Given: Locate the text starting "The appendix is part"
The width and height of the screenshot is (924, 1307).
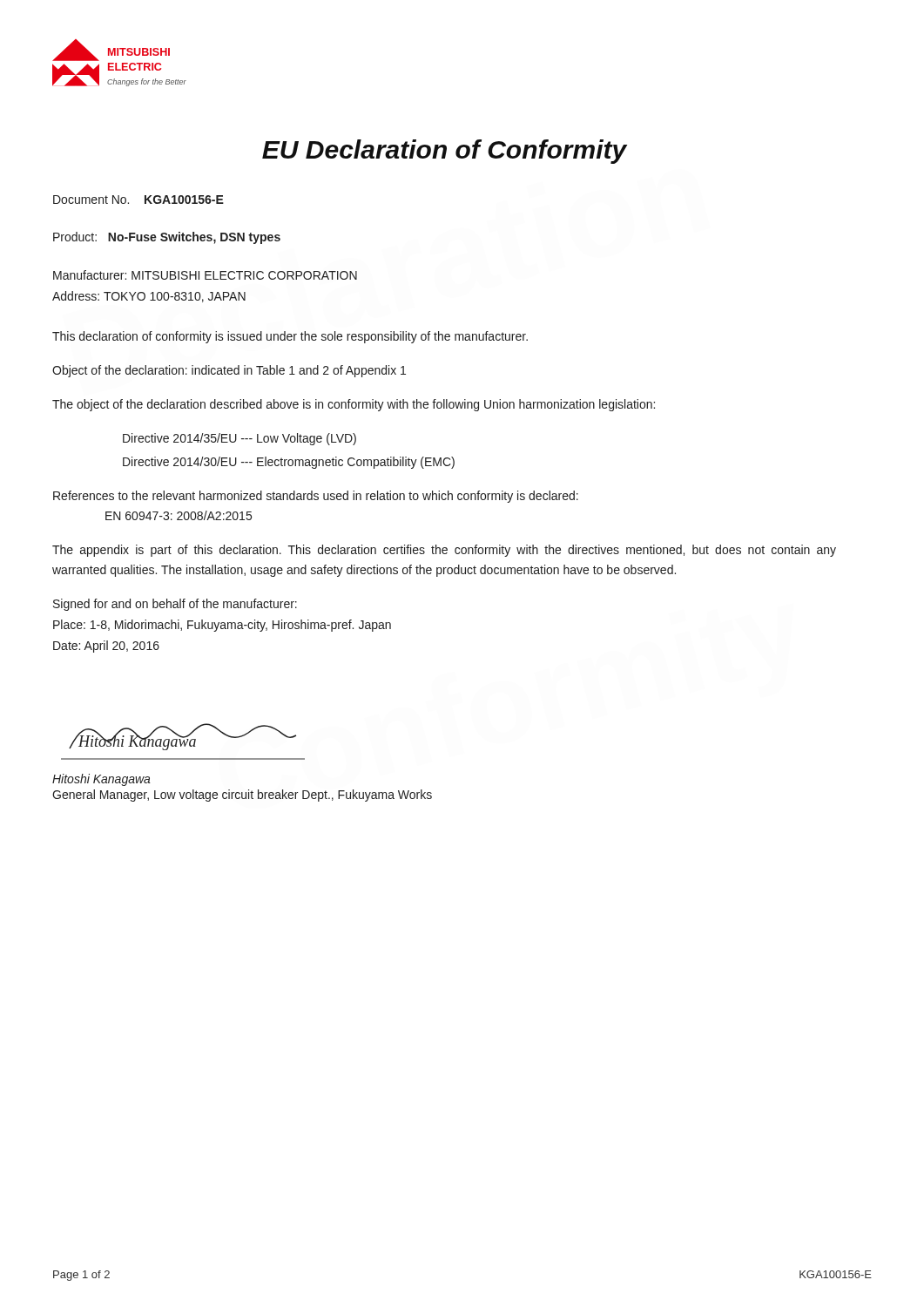Looking at the screenshot, I should 444,560.
